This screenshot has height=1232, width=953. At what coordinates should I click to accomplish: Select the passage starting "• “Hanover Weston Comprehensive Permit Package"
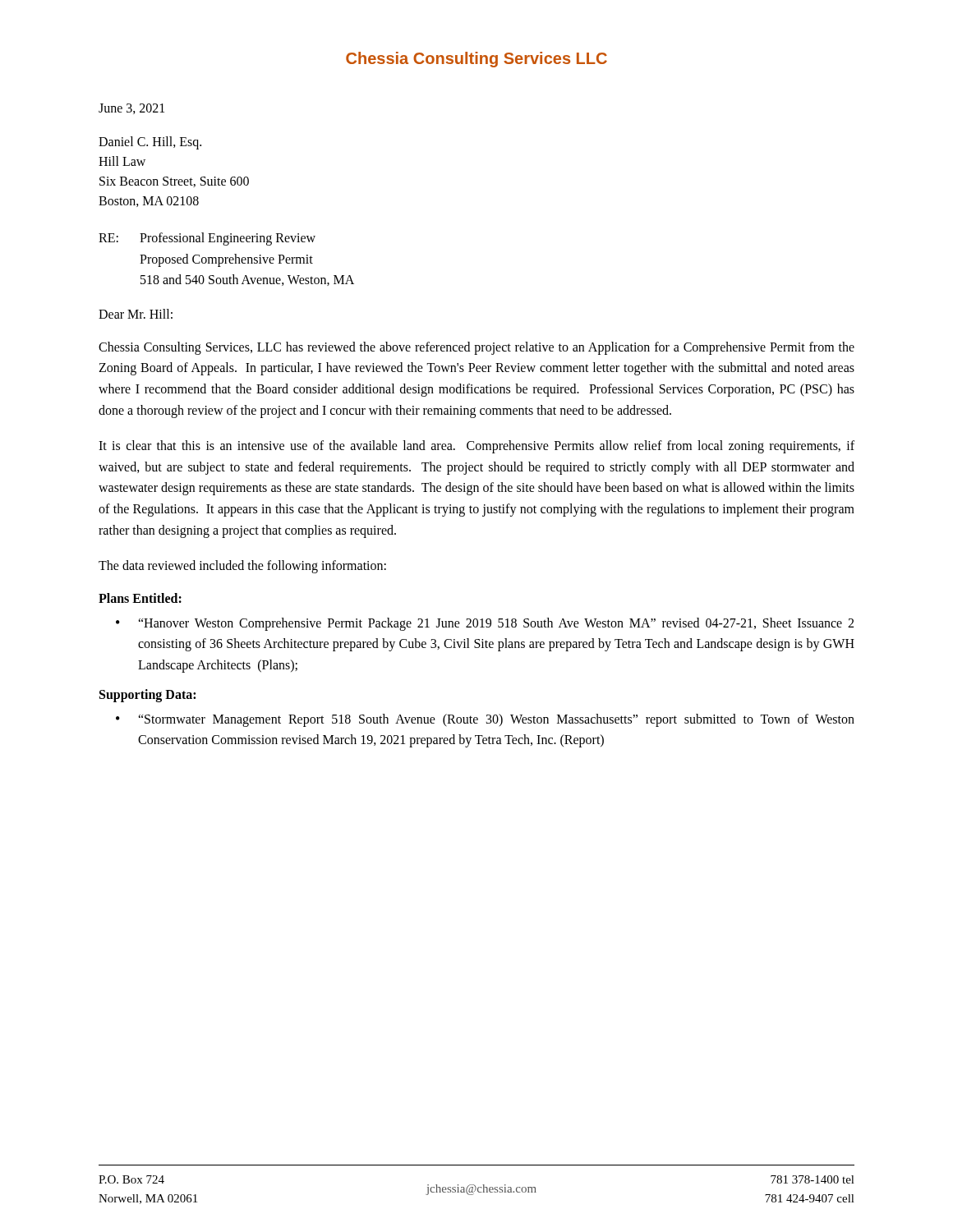click(x=485, y=644)
